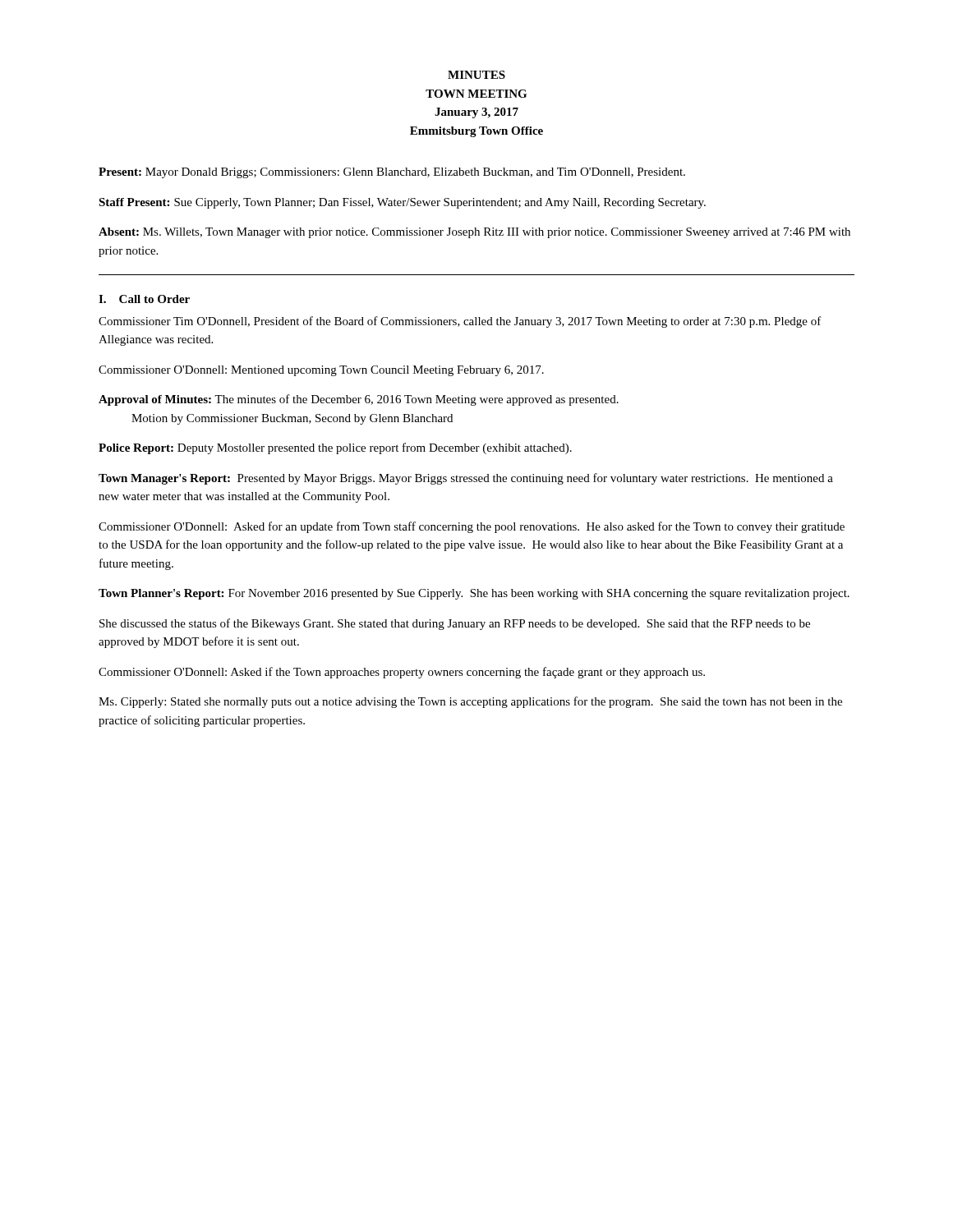Point to the text starting "Police Report: Deputy"

tap(335, 448)
